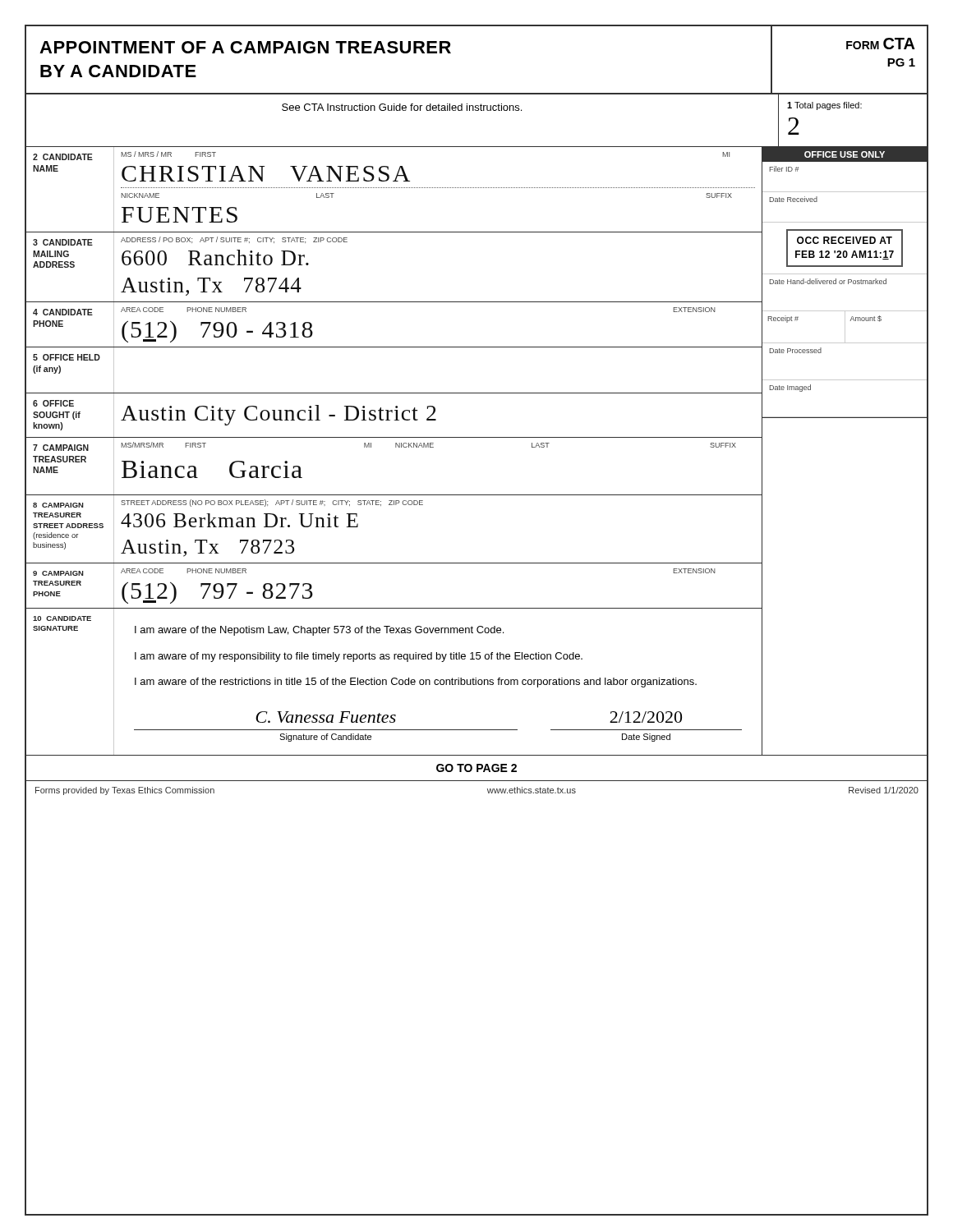Image resolution: width=953 pixels, height=1232 pixels.
Task: Select the region starting "See CTA Instruction Guide"
Action: pos(402,107)
